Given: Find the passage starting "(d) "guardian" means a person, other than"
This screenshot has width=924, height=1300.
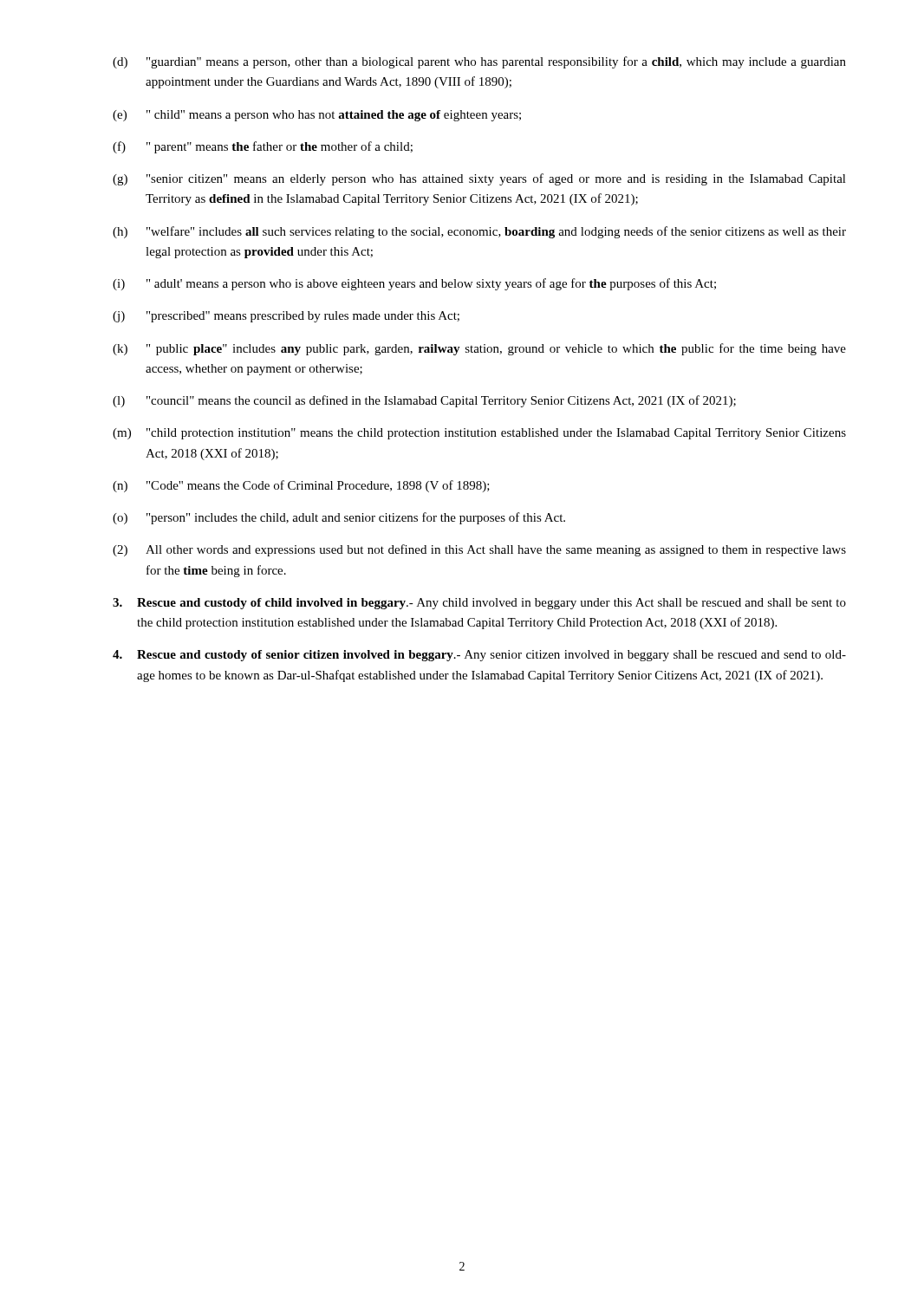Looking at the screenshot, I should click(x=479, y=72).
